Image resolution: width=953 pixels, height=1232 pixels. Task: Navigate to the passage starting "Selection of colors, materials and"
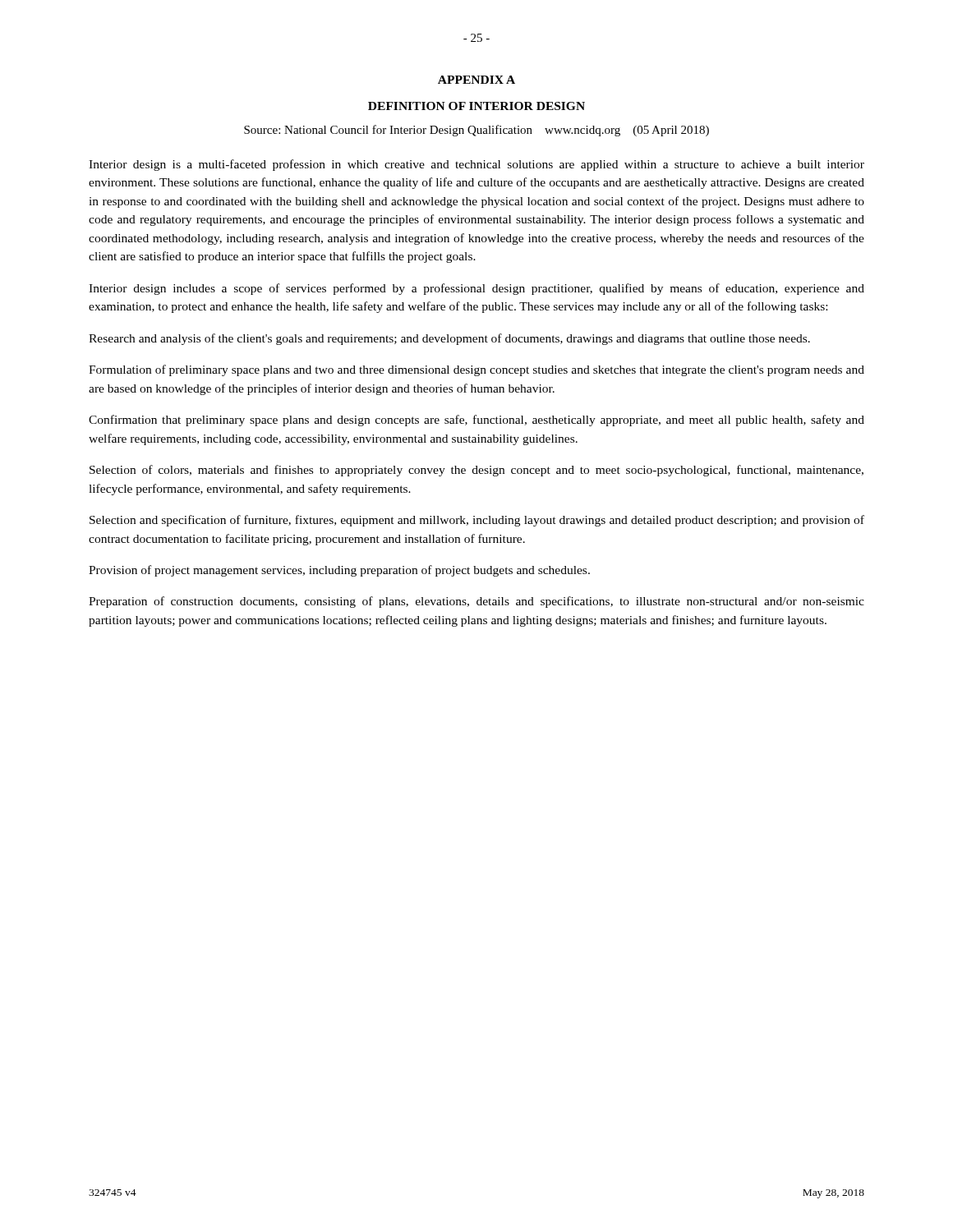click(x=476, y=479)
